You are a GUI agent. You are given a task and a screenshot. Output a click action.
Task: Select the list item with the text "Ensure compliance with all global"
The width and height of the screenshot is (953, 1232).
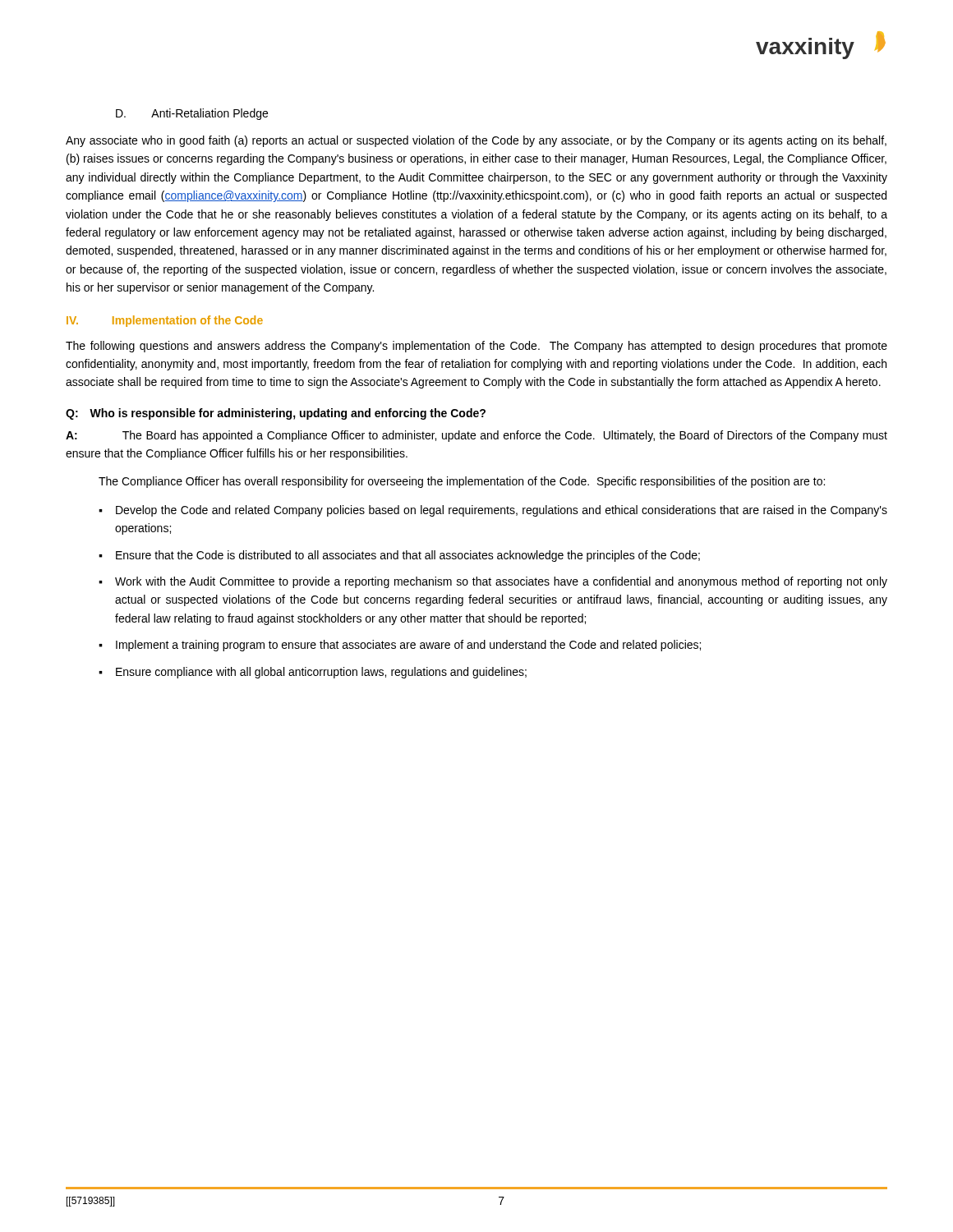[x=321, y=672]
